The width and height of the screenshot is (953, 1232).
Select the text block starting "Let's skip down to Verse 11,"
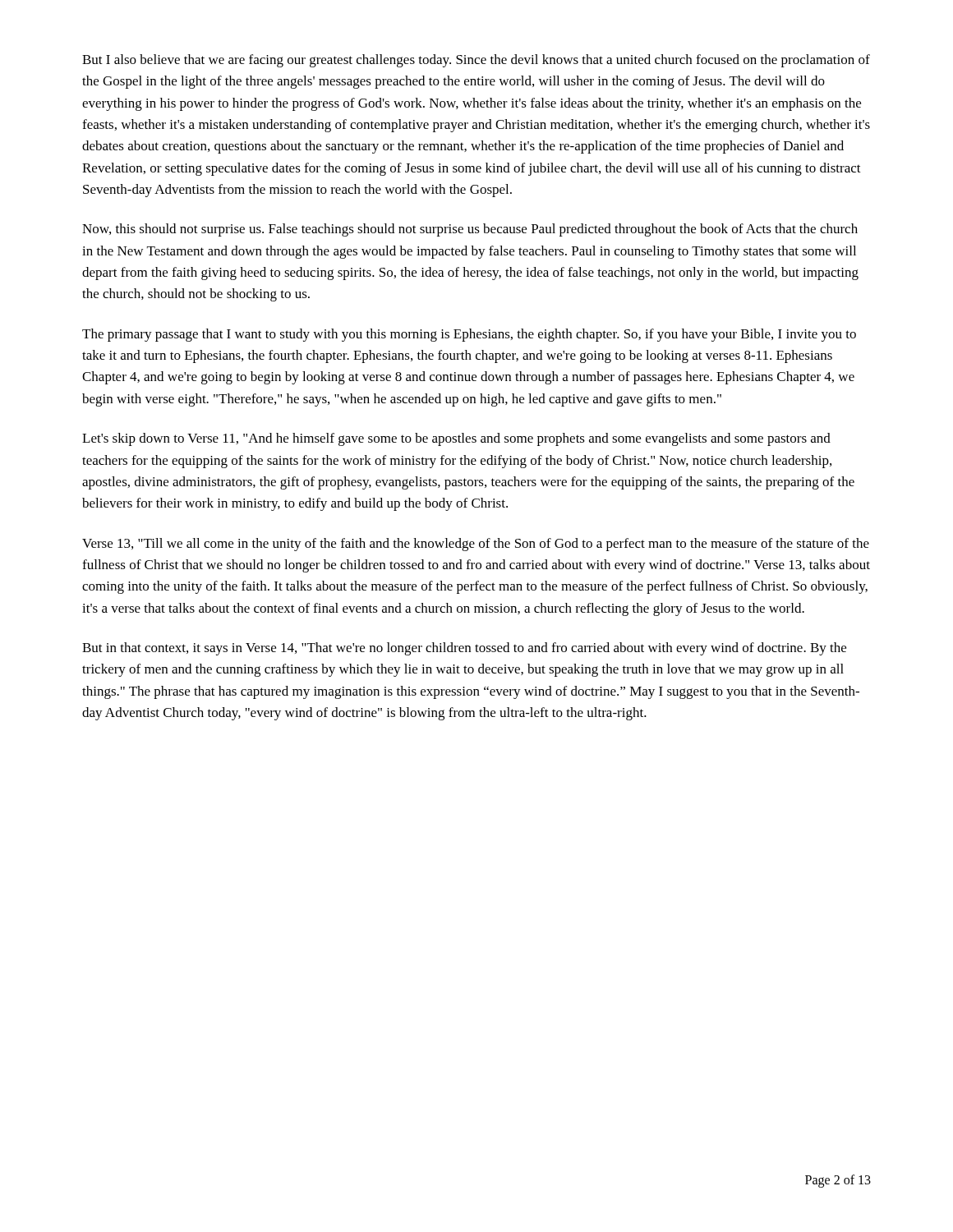pyautogui.click(x=468, y=471)
